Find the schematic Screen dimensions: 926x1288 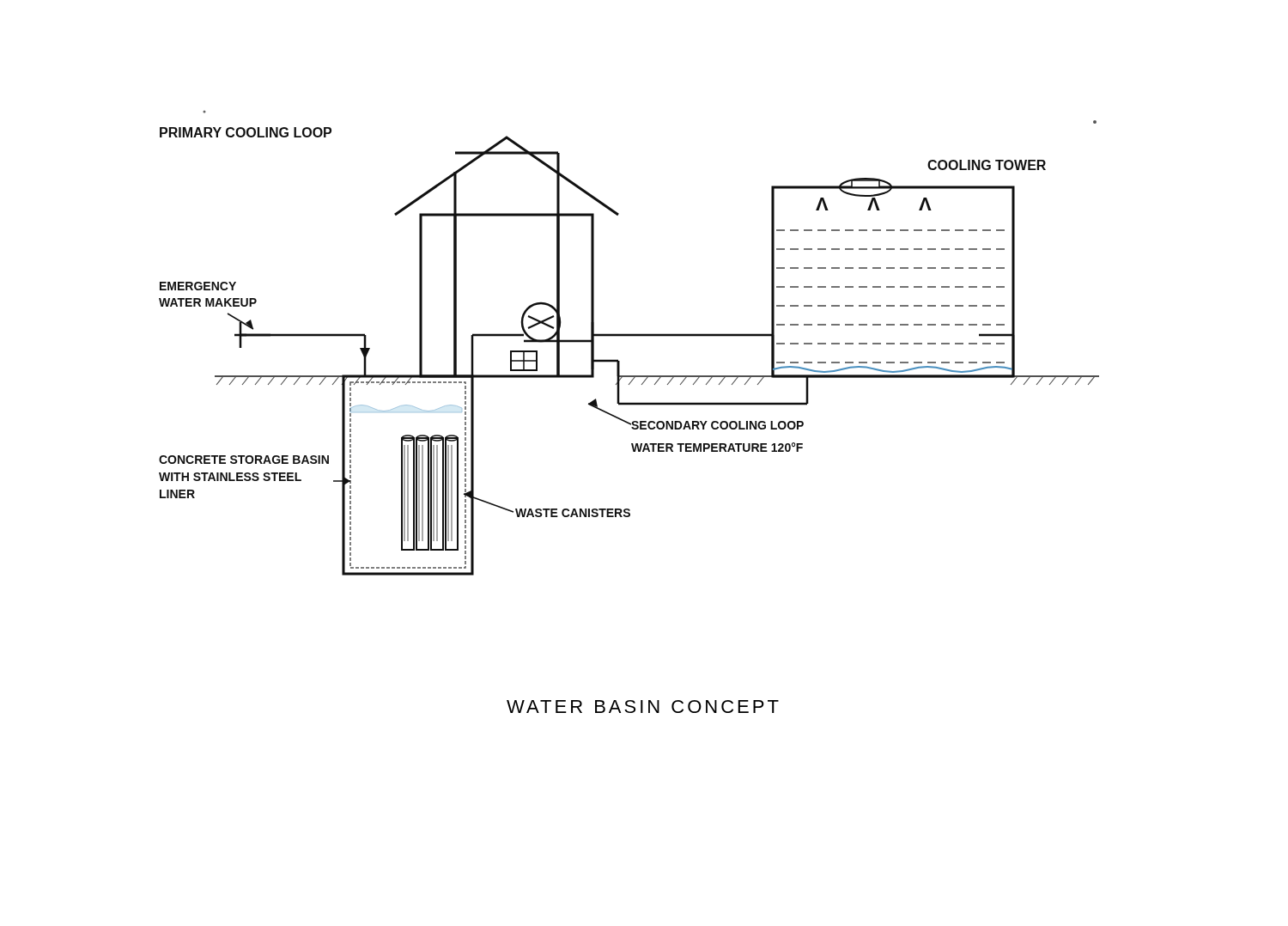(x=648, y=378)
